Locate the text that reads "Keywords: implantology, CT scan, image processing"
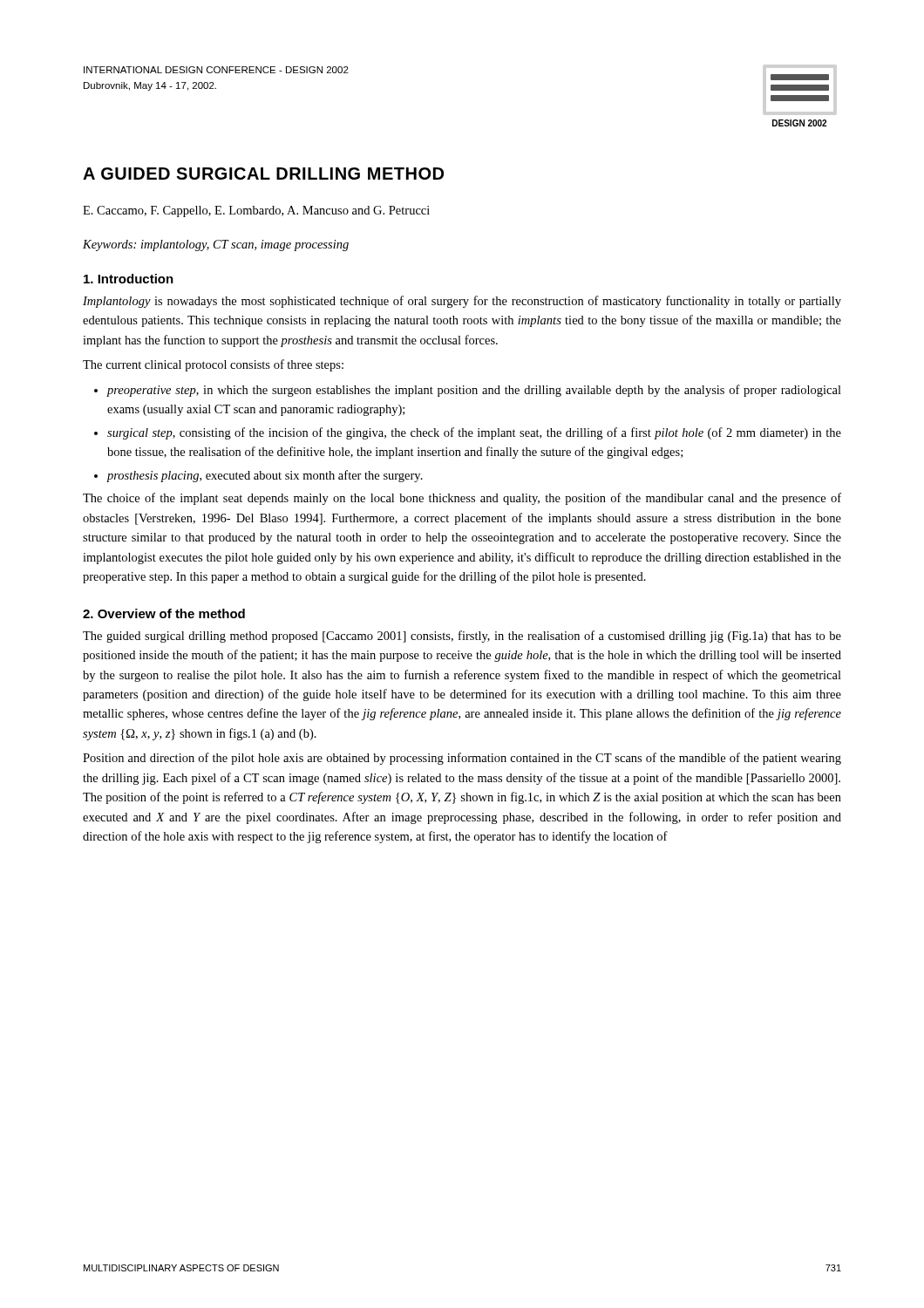The image size is (924, 1308). (216, 244)
